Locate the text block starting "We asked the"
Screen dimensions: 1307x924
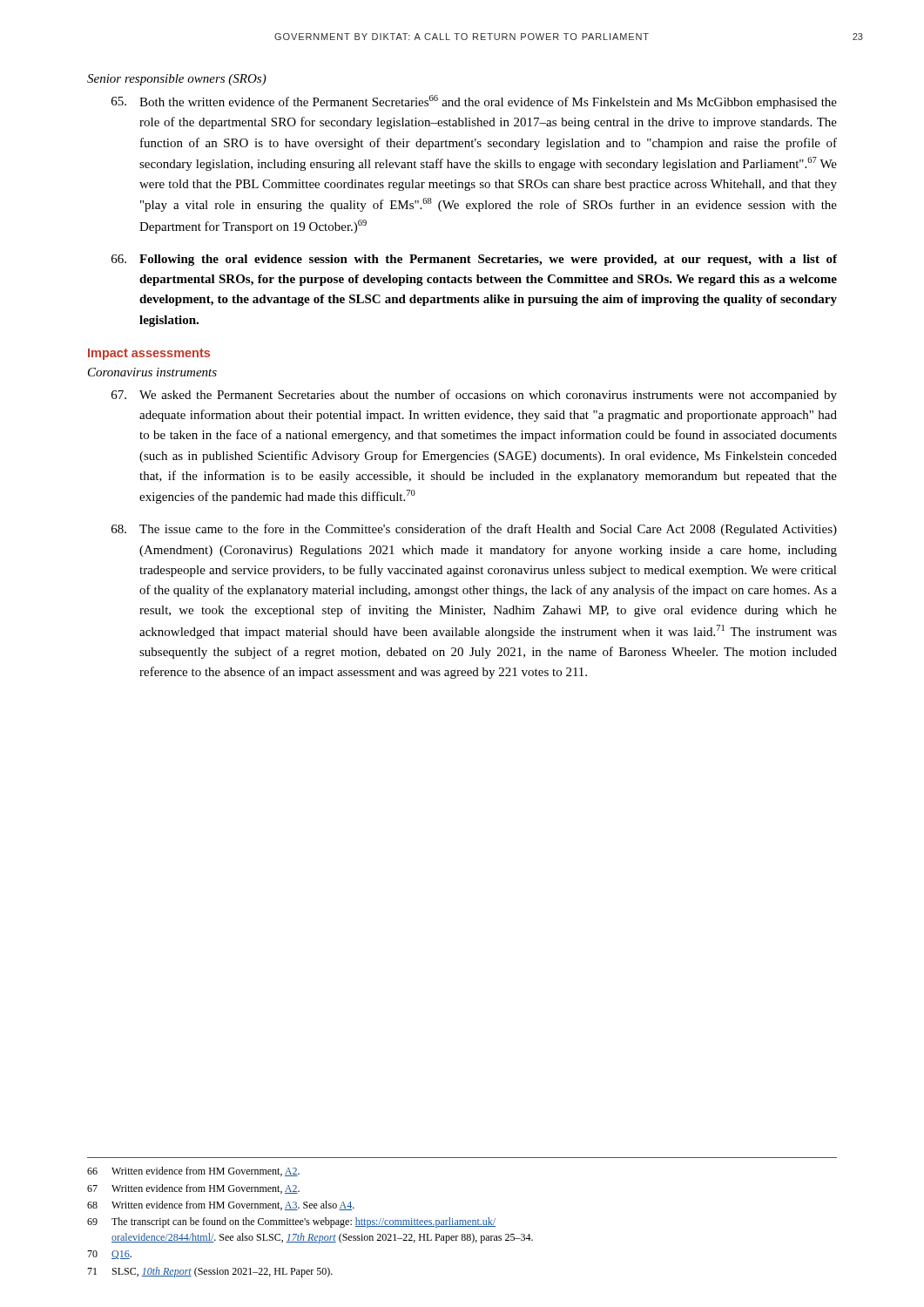[462, 446]
